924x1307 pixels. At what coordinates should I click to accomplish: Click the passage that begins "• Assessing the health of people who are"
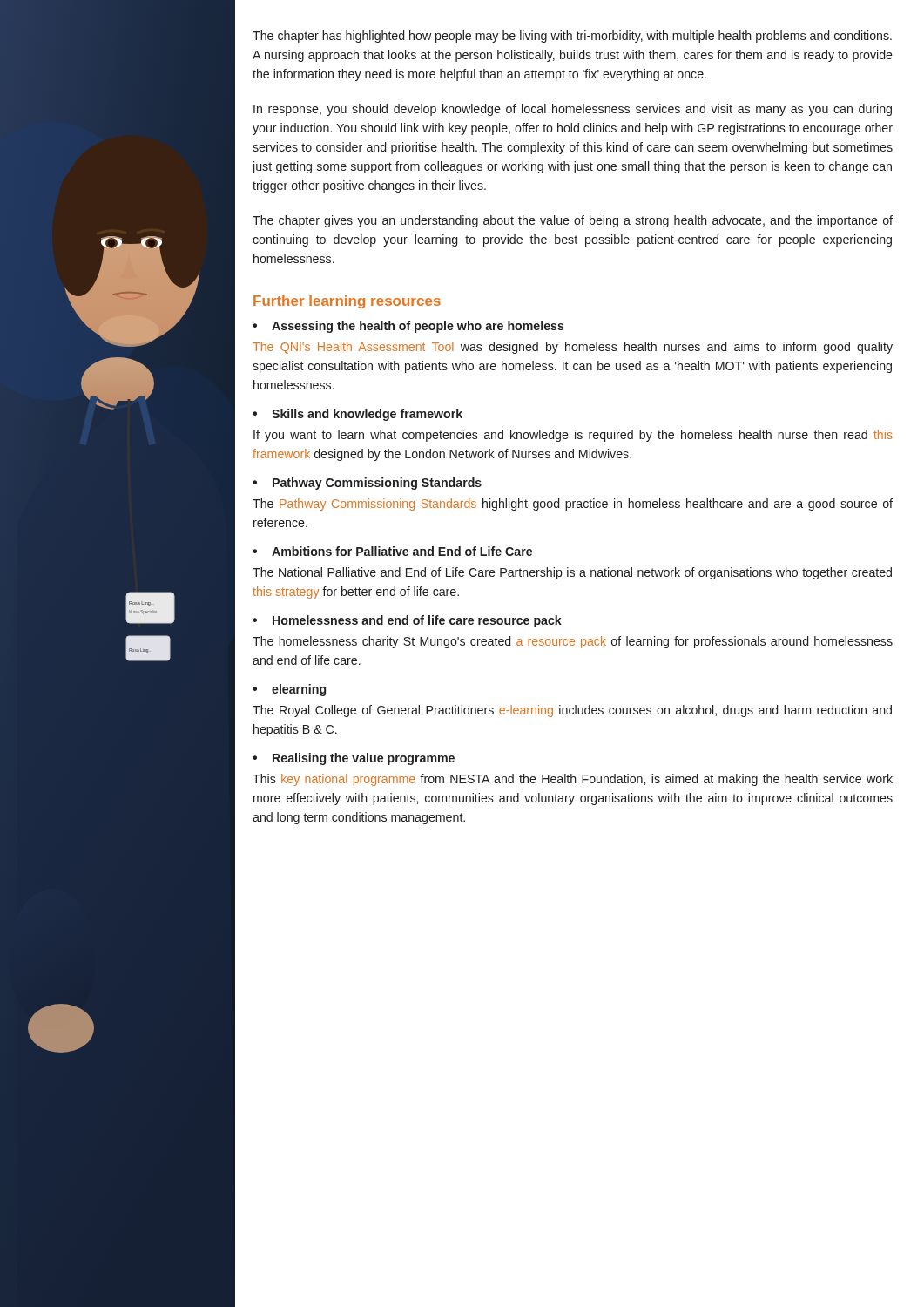click(x=573, y=357)
